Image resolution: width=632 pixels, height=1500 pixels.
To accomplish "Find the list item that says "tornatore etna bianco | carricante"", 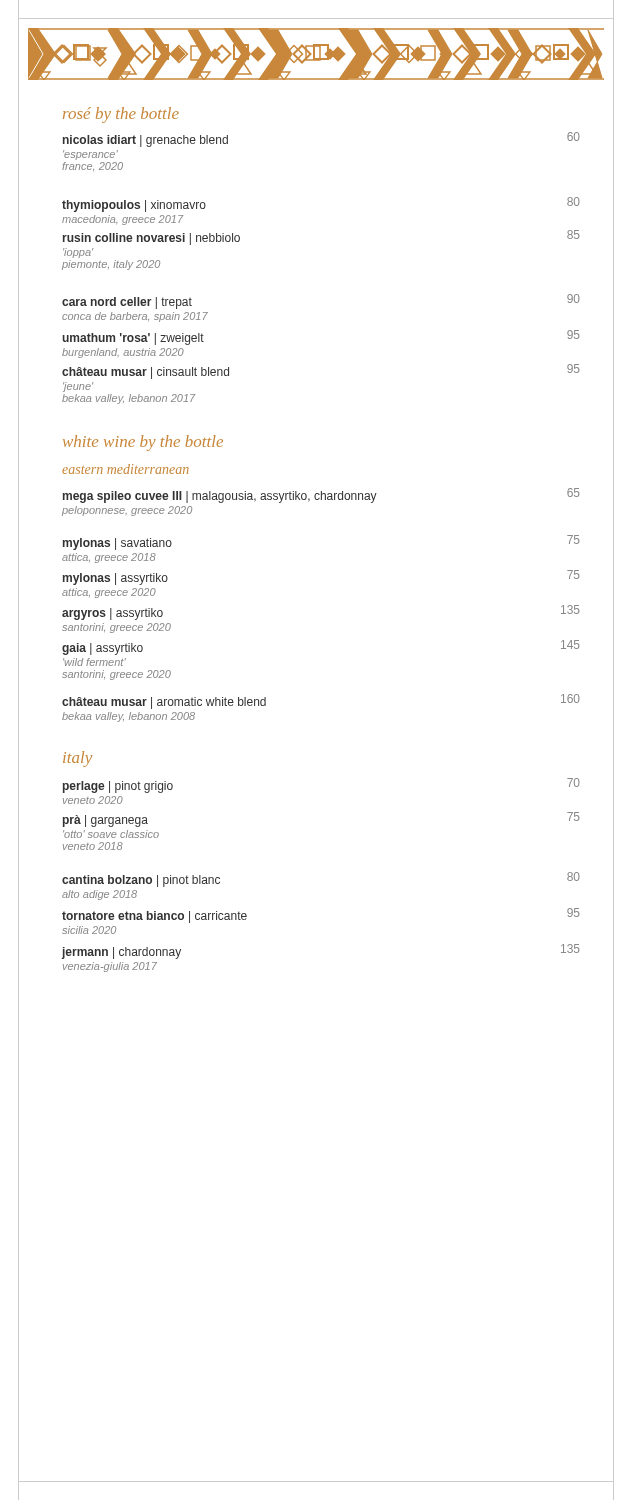I will click(x=154, y=916).
